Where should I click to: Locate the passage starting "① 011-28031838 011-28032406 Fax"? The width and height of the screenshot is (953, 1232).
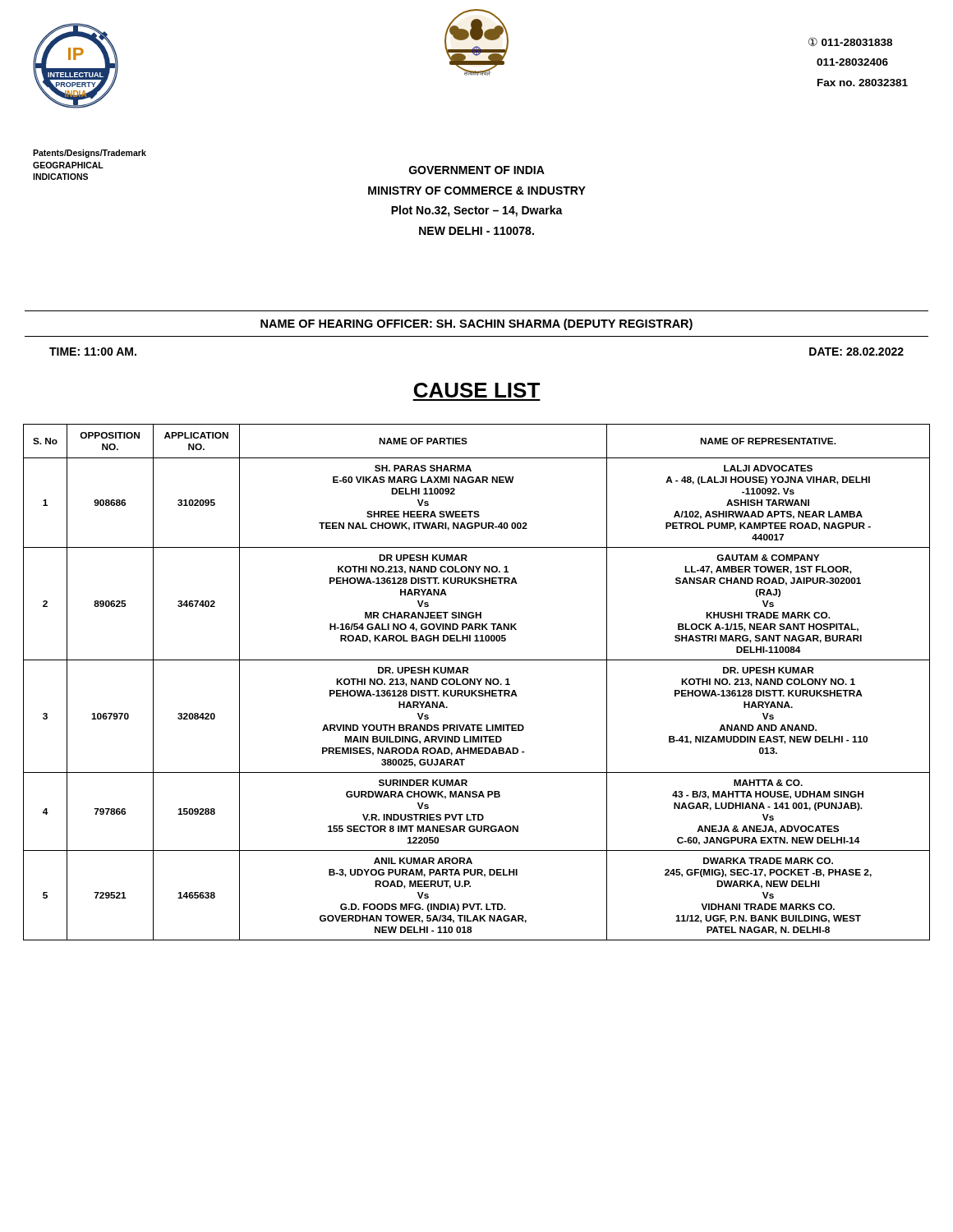[858, 62]
